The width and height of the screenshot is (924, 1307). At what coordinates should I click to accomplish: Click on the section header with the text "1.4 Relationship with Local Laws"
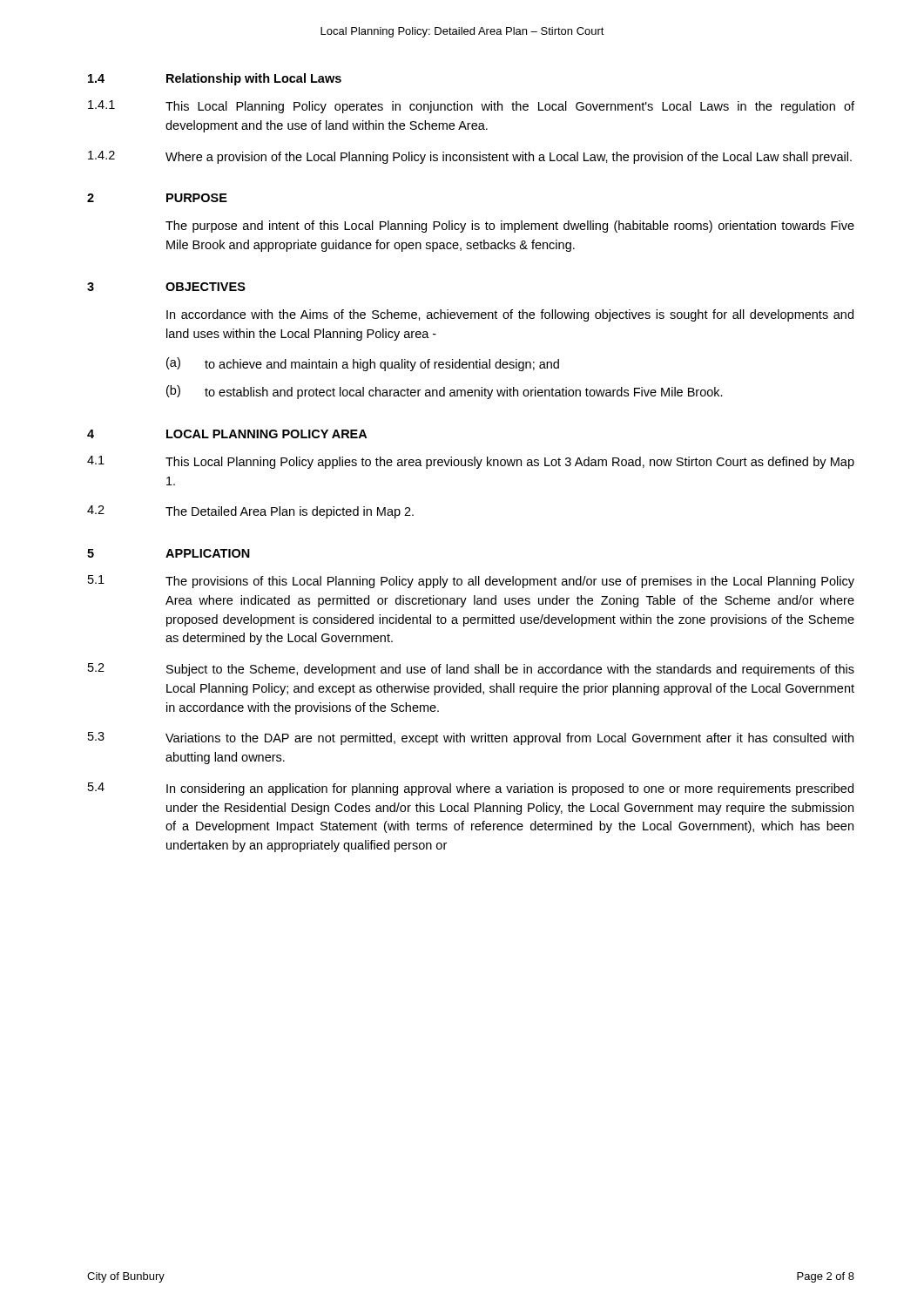(214, 78)
